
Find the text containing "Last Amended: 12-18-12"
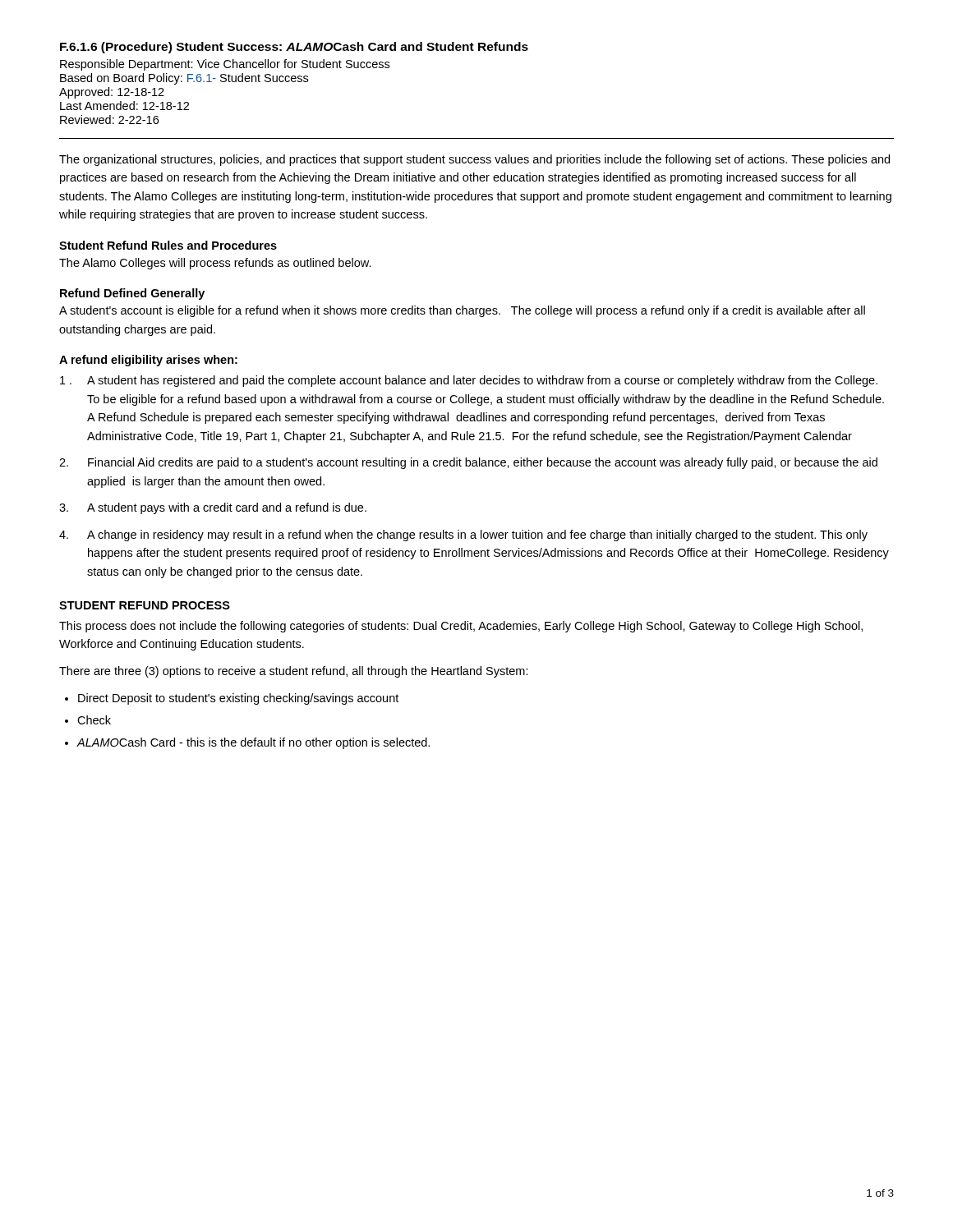coord(124,106)
